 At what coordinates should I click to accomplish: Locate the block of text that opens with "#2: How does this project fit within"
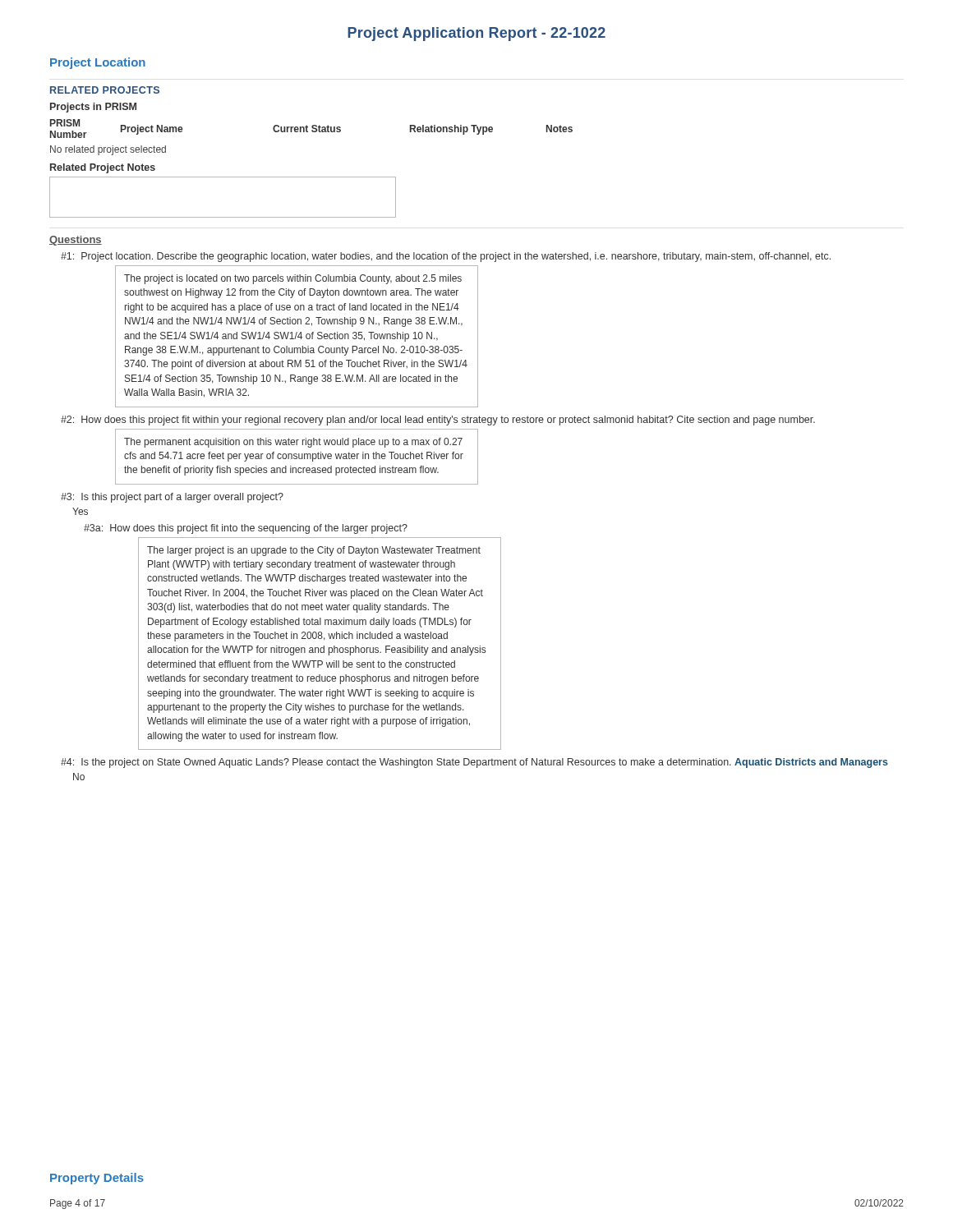[x=476, y=449]
